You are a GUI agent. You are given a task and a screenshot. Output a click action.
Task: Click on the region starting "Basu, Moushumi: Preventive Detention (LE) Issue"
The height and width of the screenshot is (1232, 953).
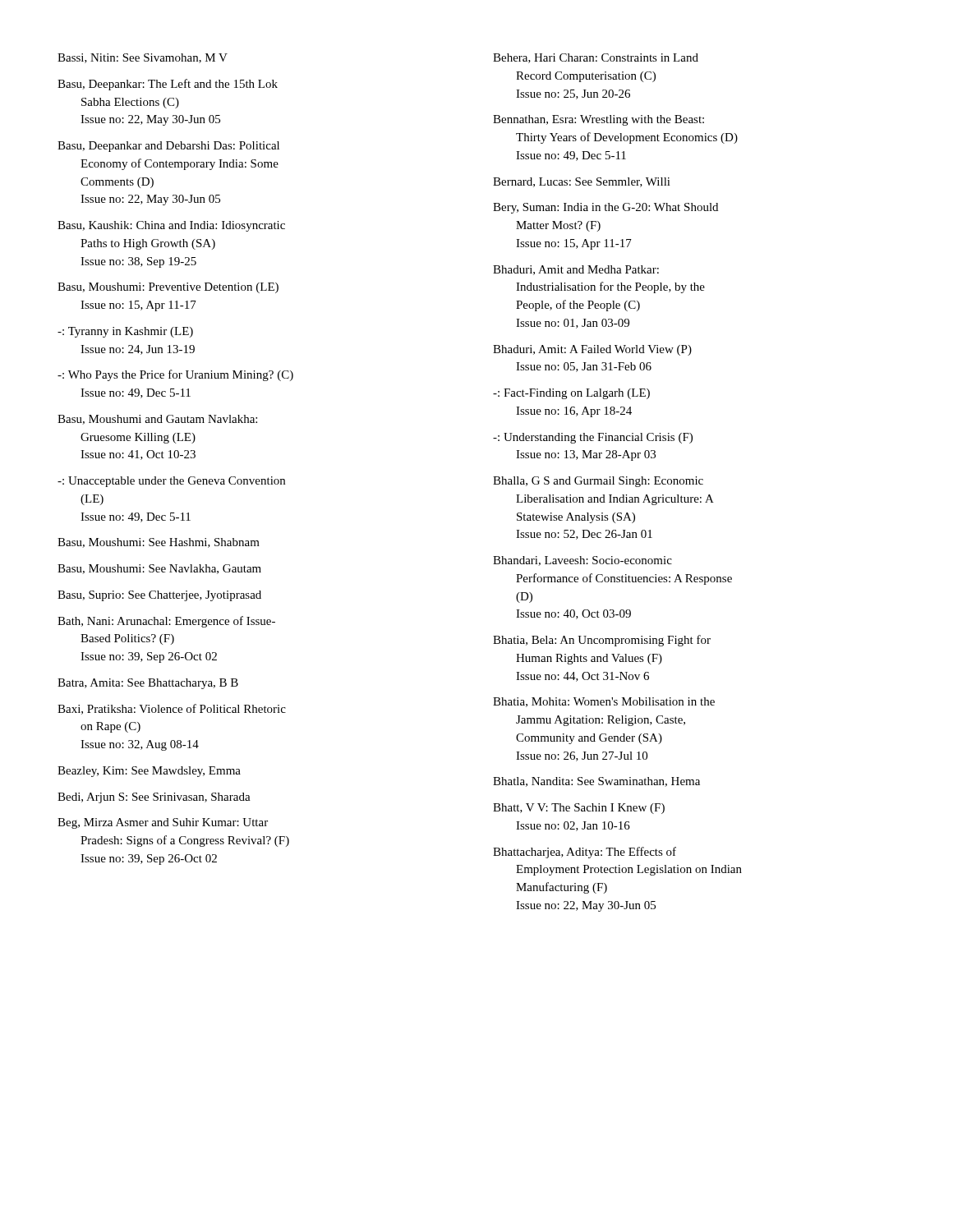pyautogui.click(x=259, y=297)
